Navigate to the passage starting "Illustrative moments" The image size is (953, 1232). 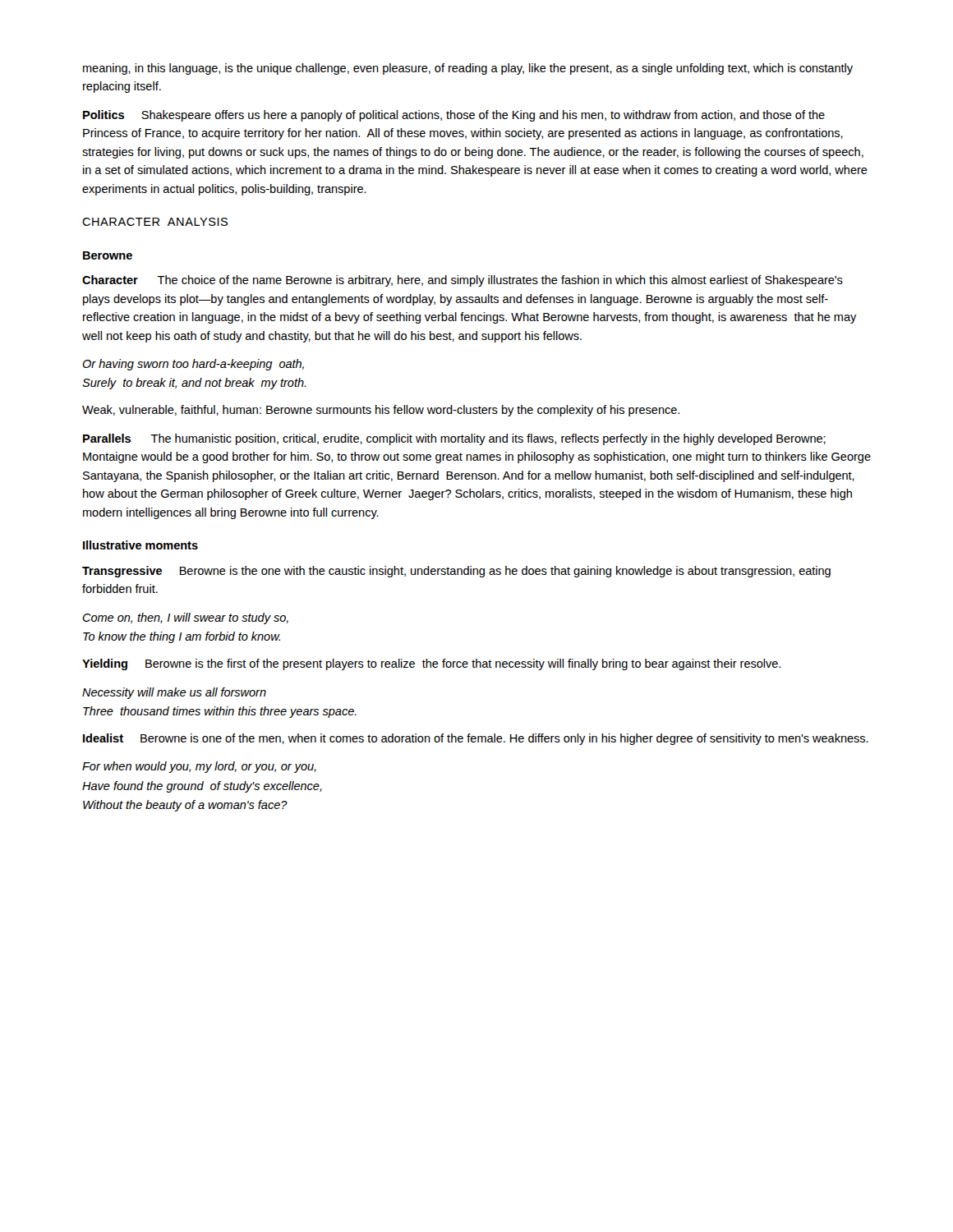pos(140,545)
